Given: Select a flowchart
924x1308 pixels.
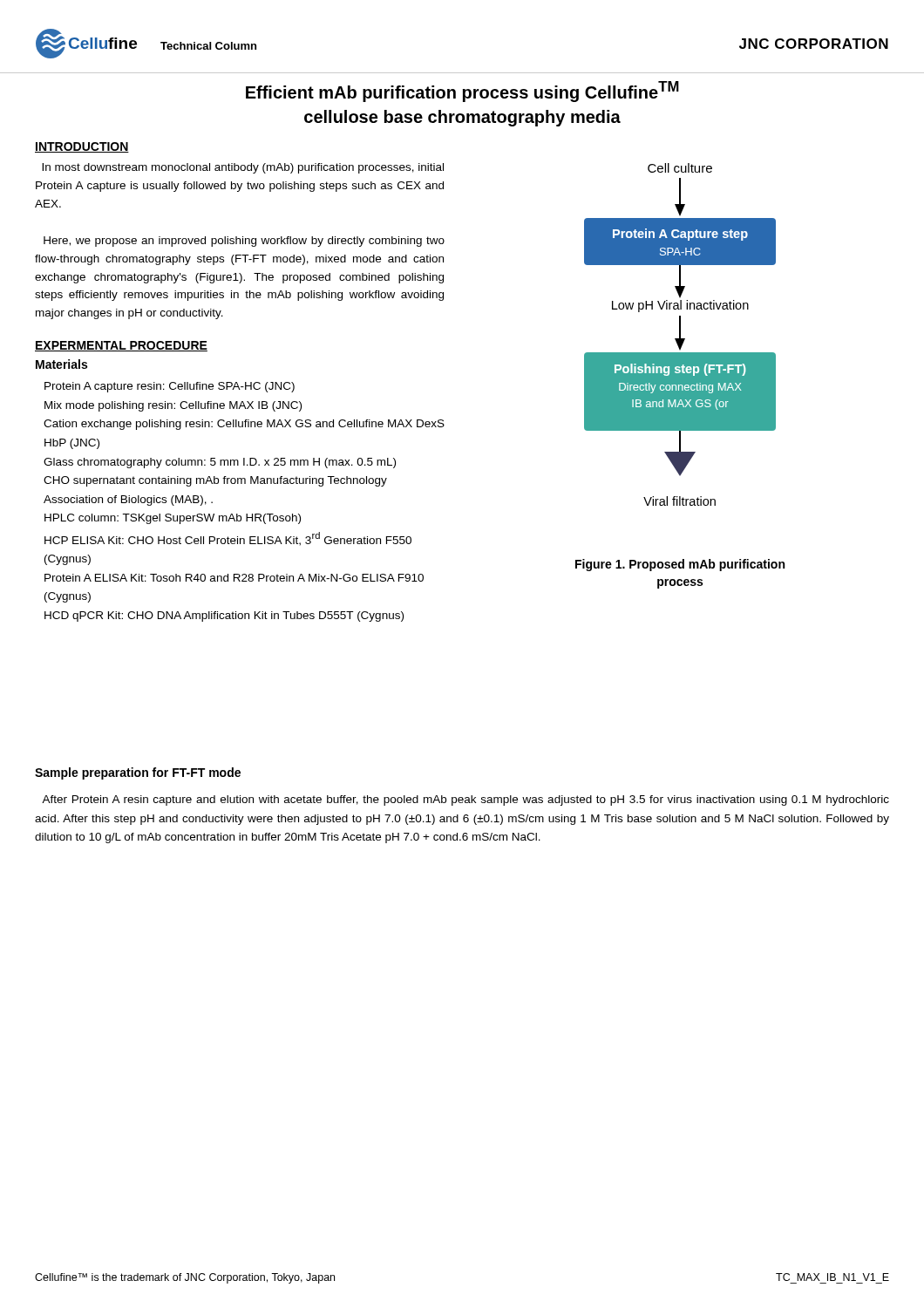Looking at the screenshot, I should coord(680,349).
